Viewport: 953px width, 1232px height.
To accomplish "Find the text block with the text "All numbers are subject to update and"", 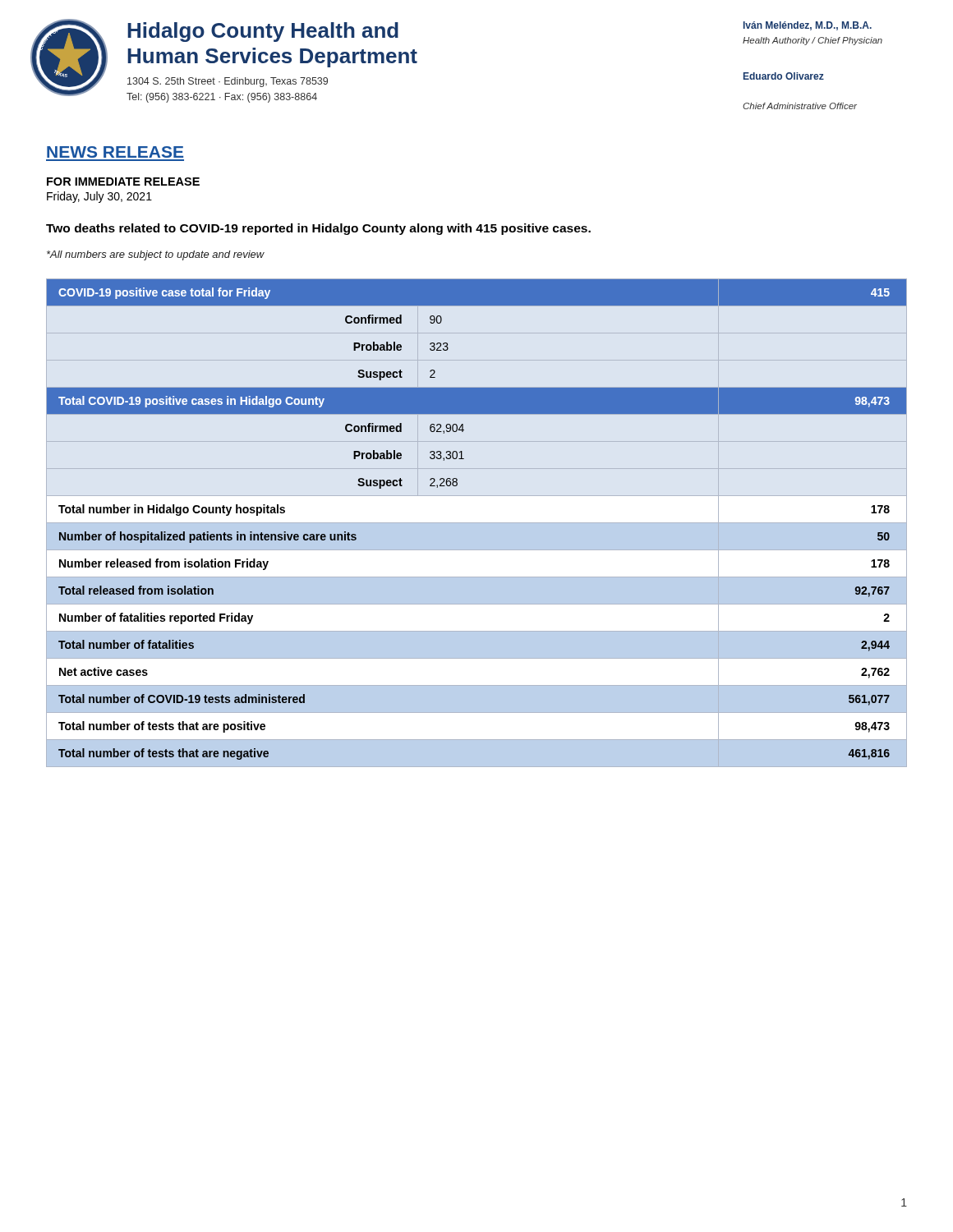I will click(156, 255).
